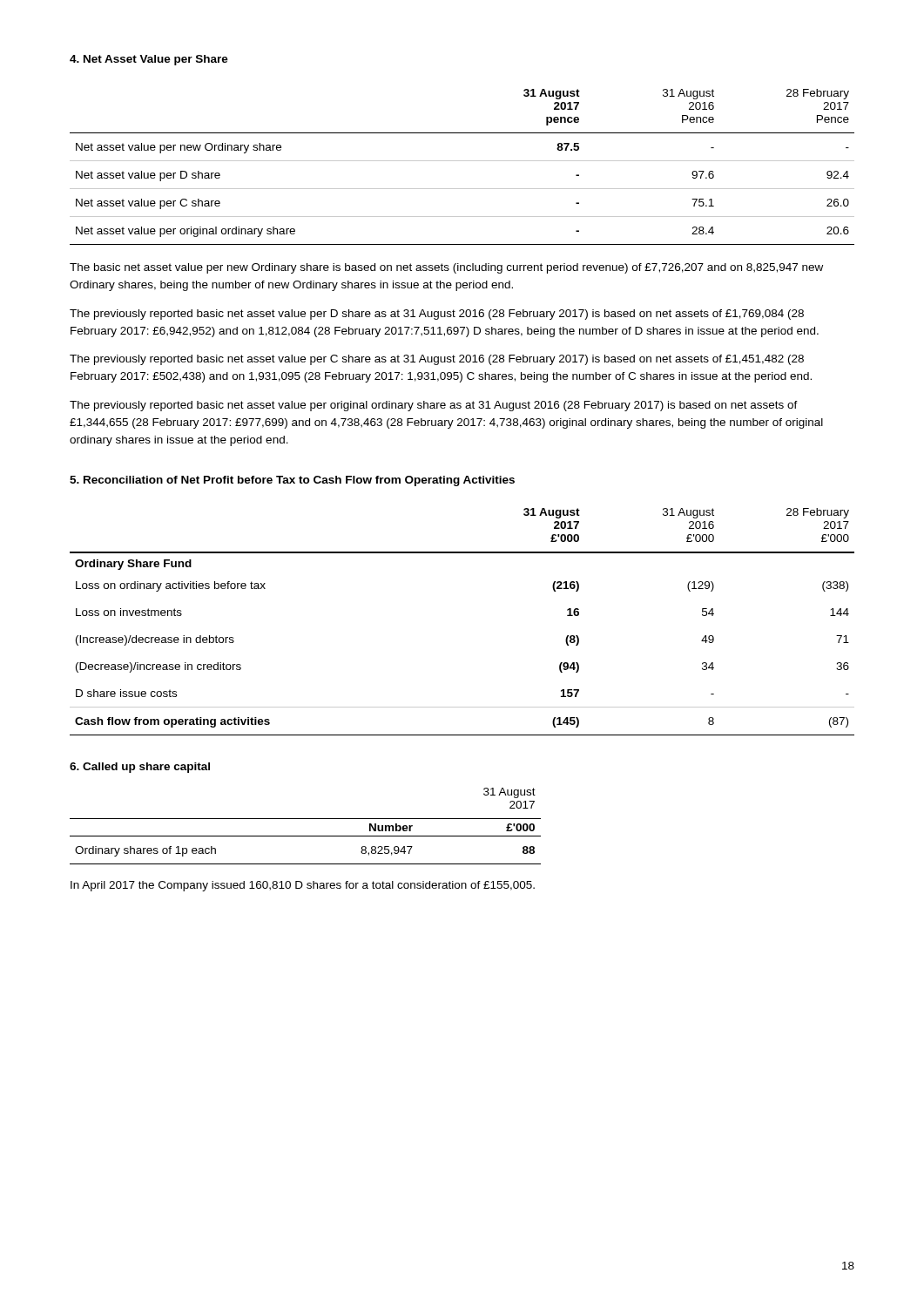Find the region starting "4. Net Asset Value per"
The image size is (924, 1307).
(149, 59)
